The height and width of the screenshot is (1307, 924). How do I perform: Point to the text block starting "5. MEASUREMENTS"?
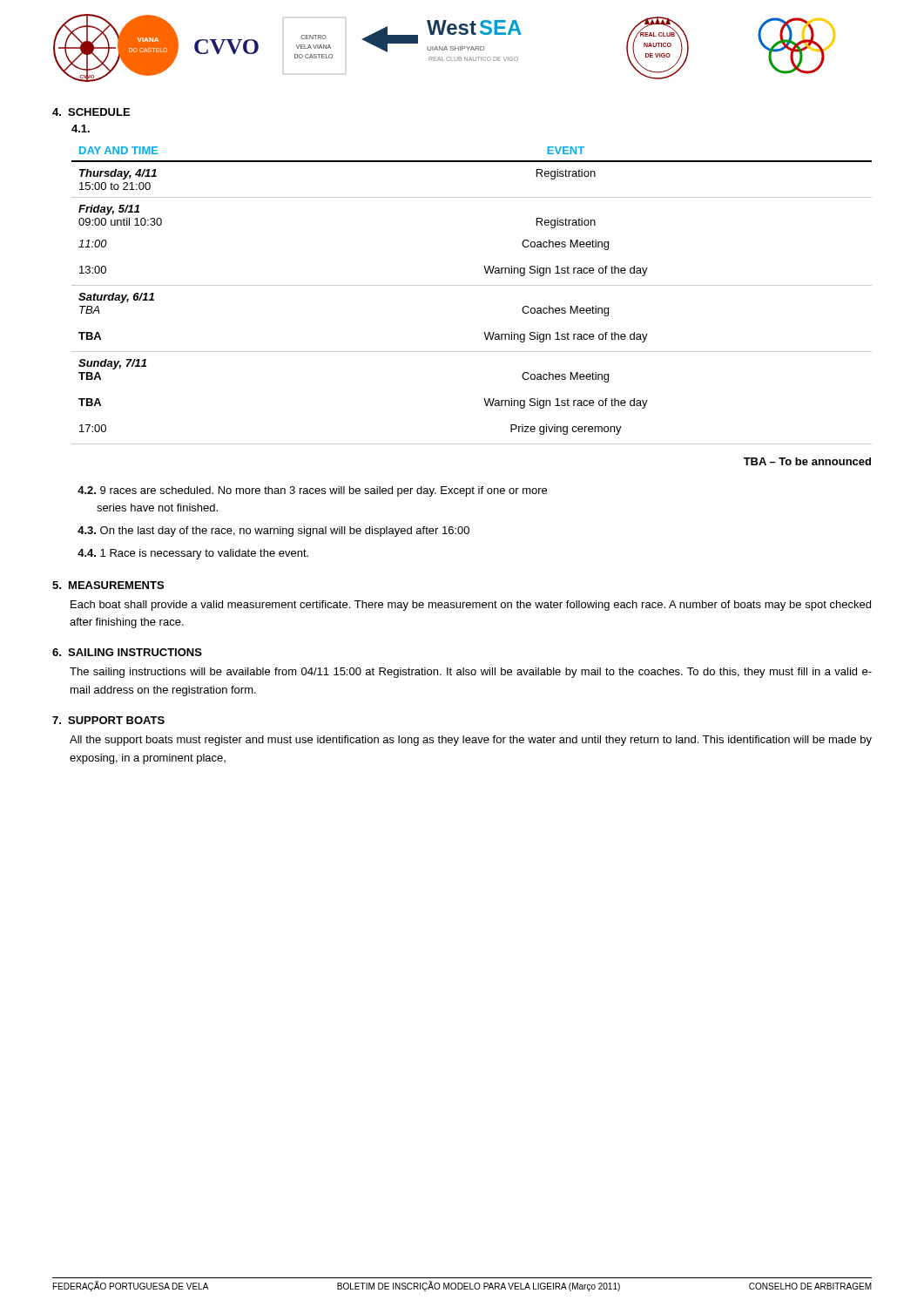click(108, 585)
